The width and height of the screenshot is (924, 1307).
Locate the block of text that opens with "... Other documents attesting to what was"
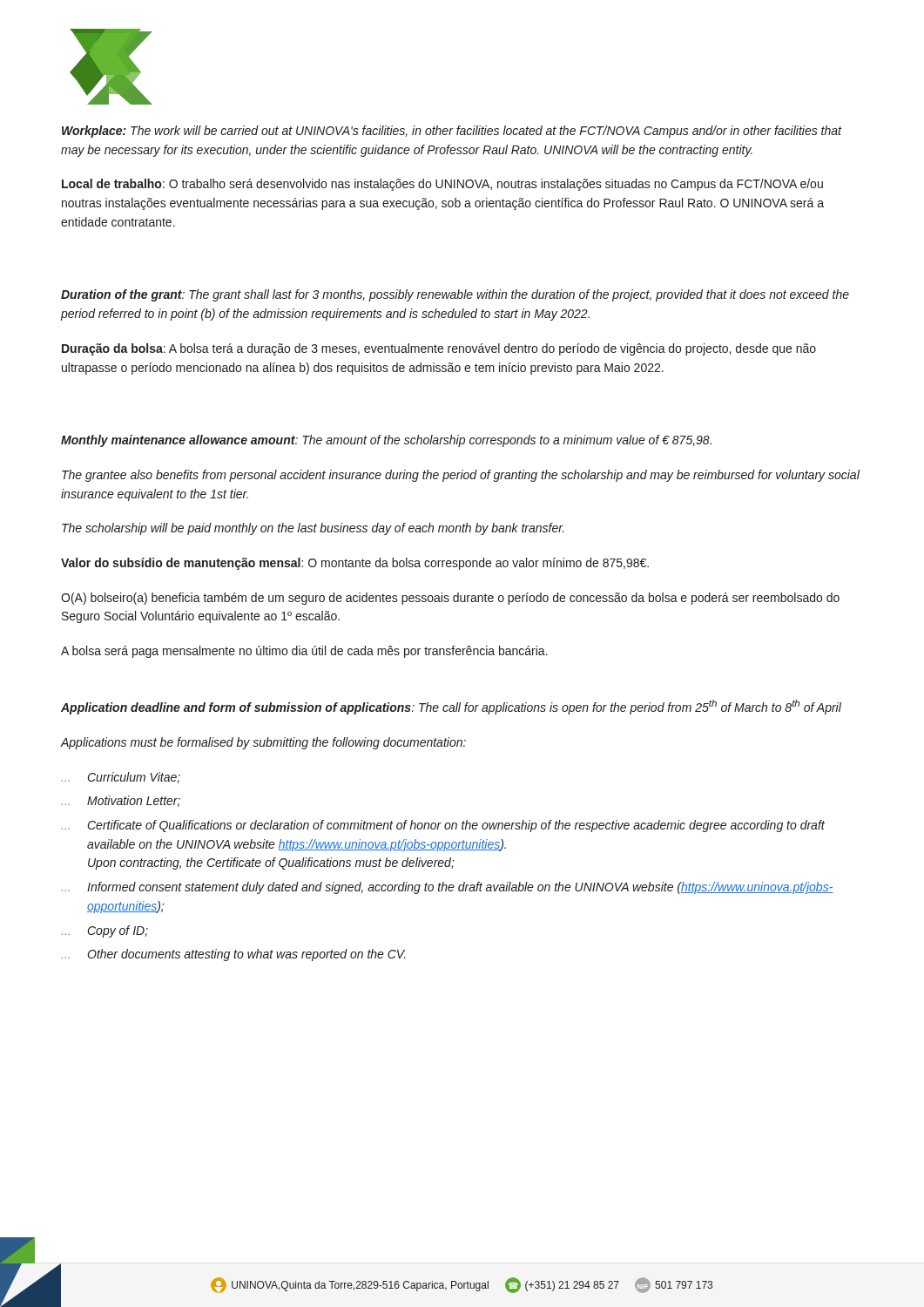pyautogui.click(x=234, y=955)
